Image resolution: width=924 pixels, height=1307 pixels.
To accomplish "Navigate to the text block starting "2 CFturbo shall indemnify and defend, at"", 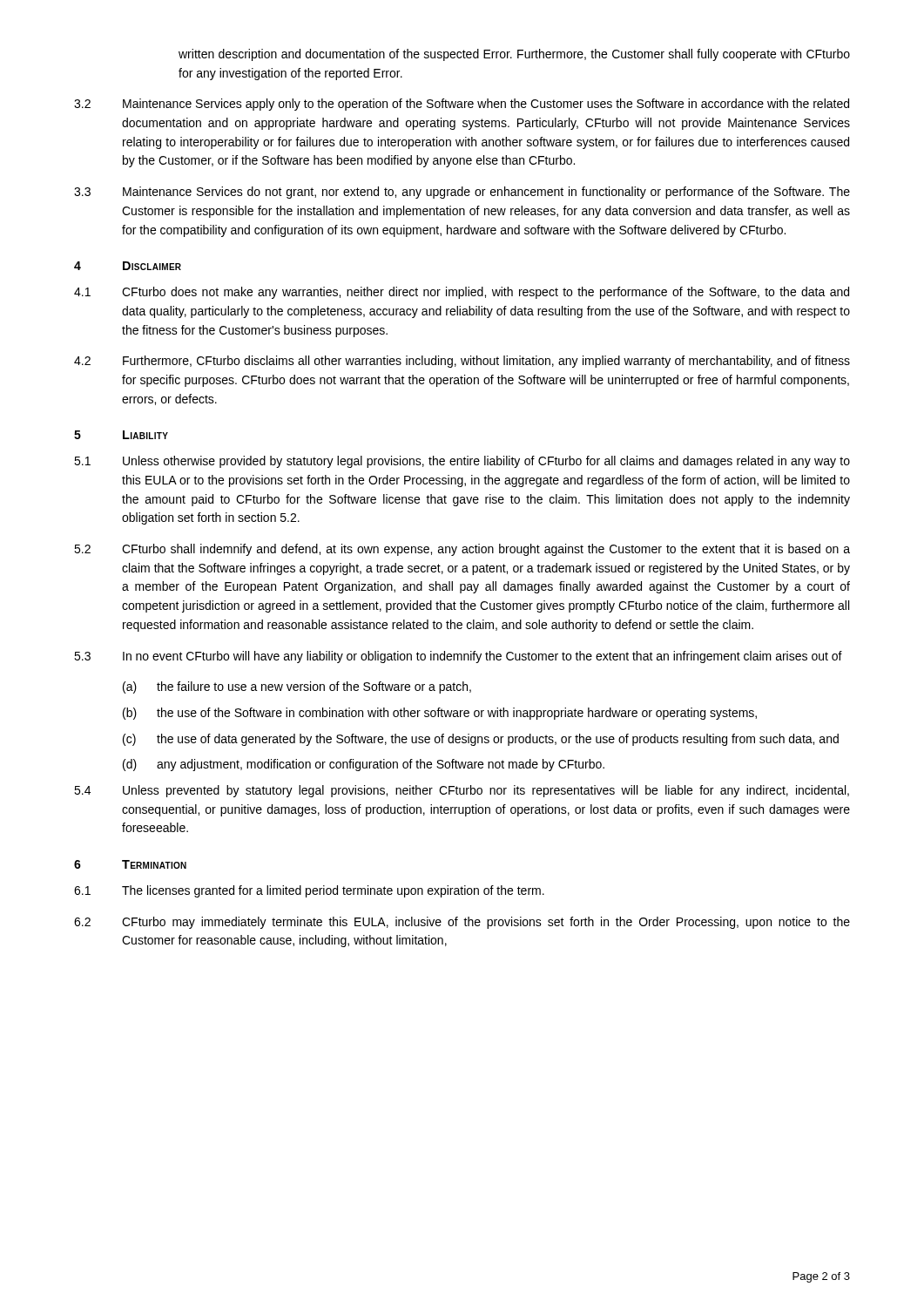I will (x=462, y=588).
